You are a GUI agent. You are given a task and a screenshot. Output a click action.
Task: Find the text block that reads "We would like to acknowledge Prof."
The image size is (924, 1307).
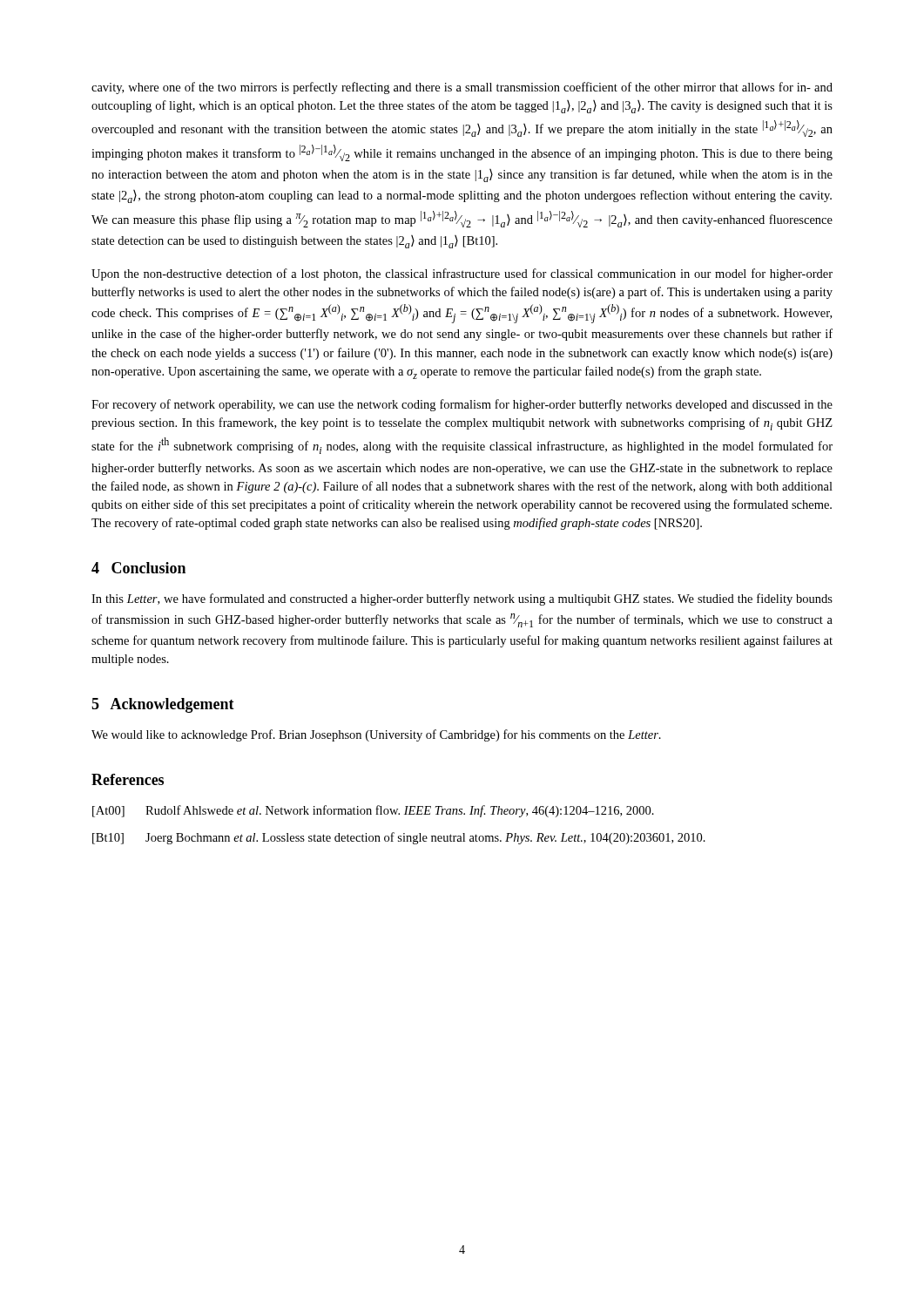click(462, 735)
